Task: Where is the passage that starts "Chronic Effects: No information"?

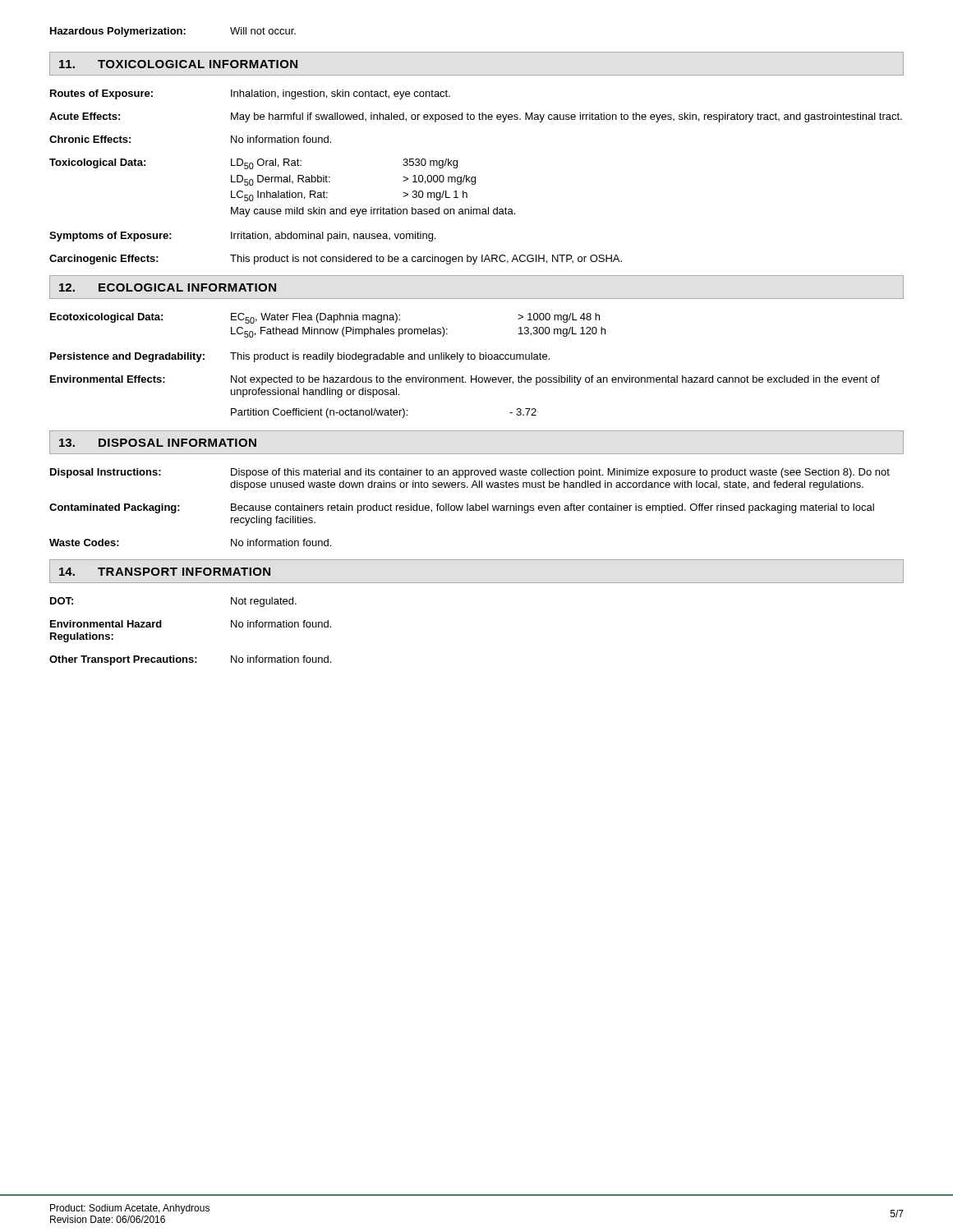Action: coord(87,138)
